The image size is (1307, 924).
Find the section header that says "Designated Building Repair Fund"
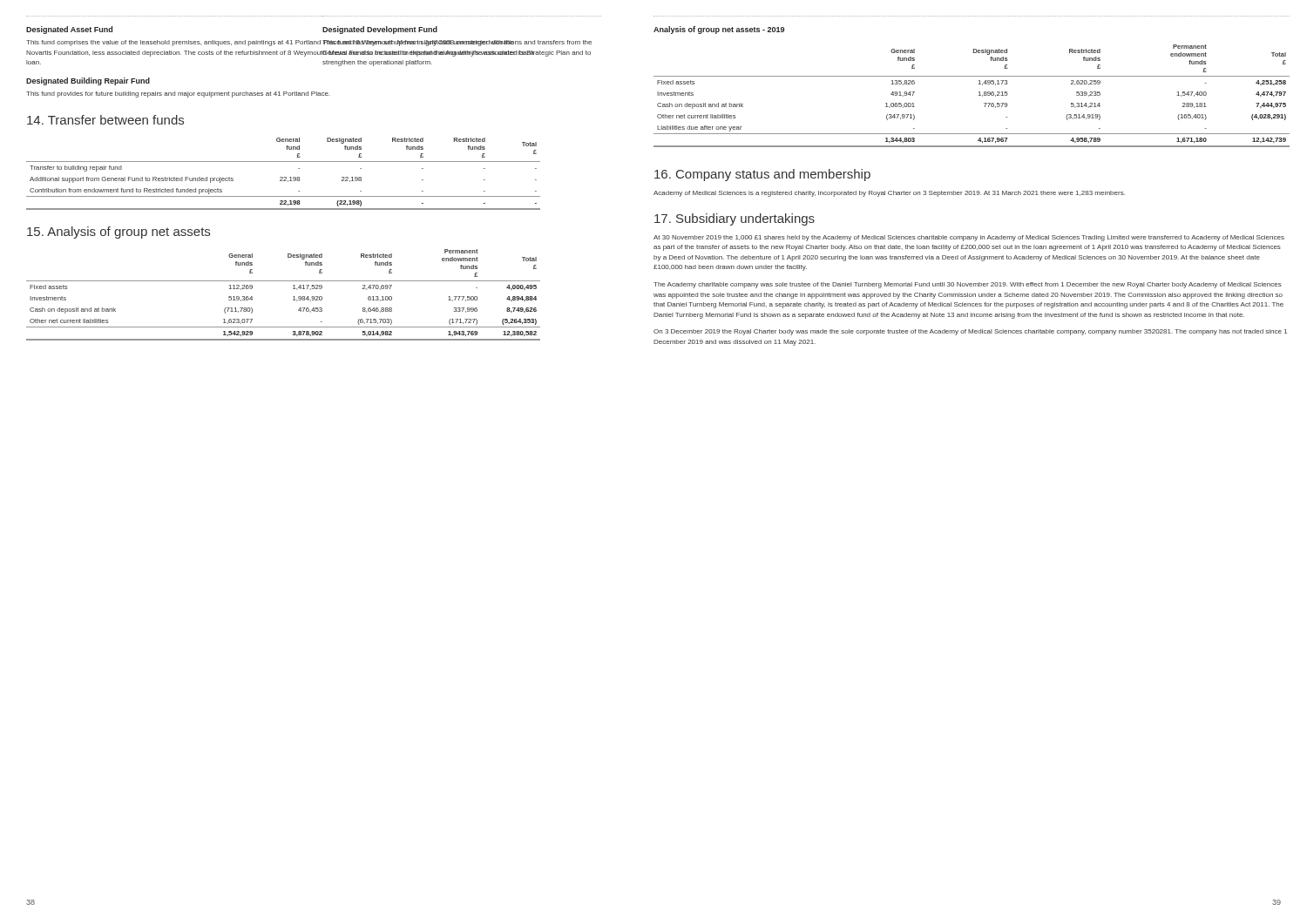click(x=88, y=81)
